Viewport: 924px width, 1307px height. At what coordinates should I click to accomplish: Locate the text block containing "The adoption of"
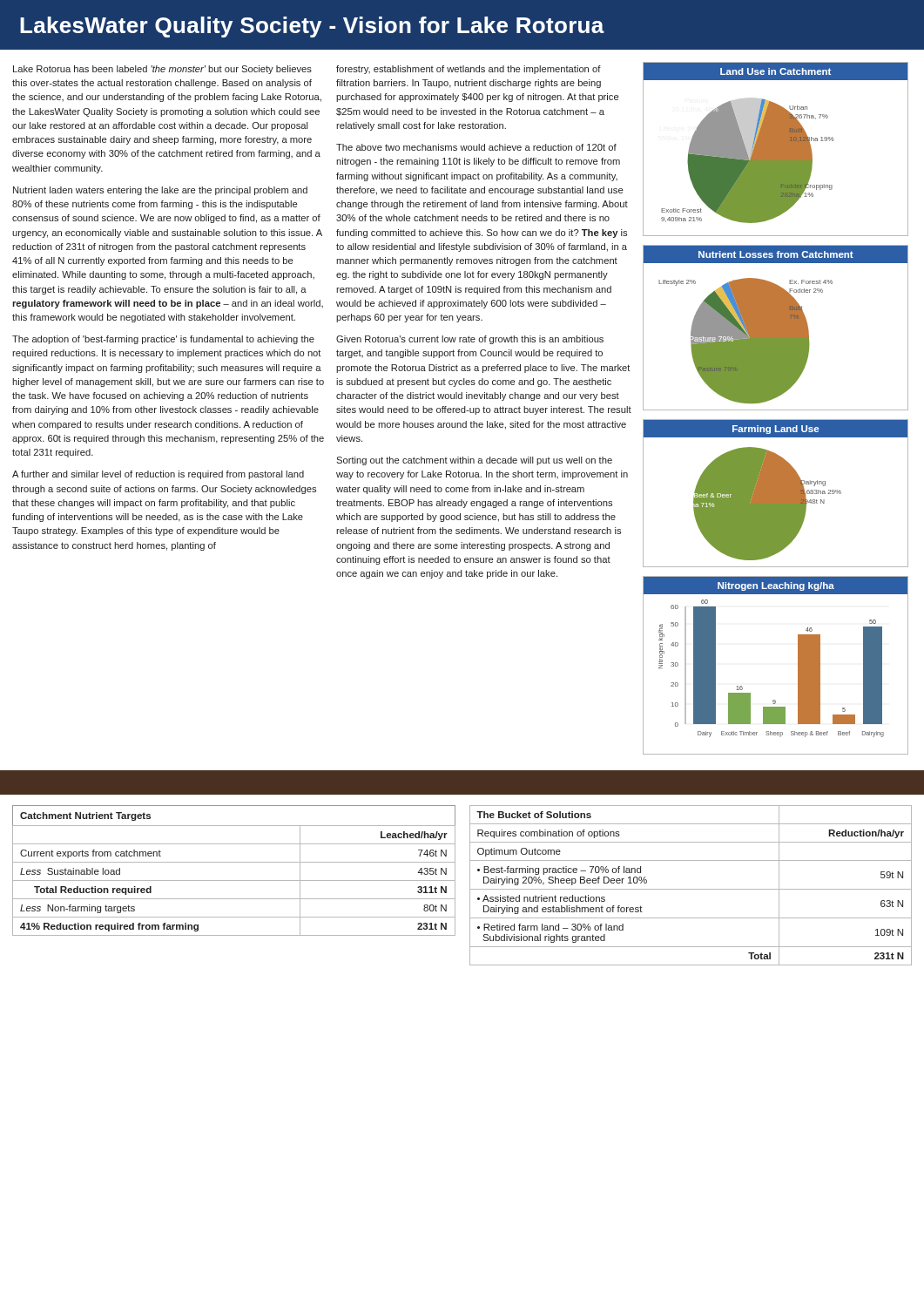(x=168, y=396)
